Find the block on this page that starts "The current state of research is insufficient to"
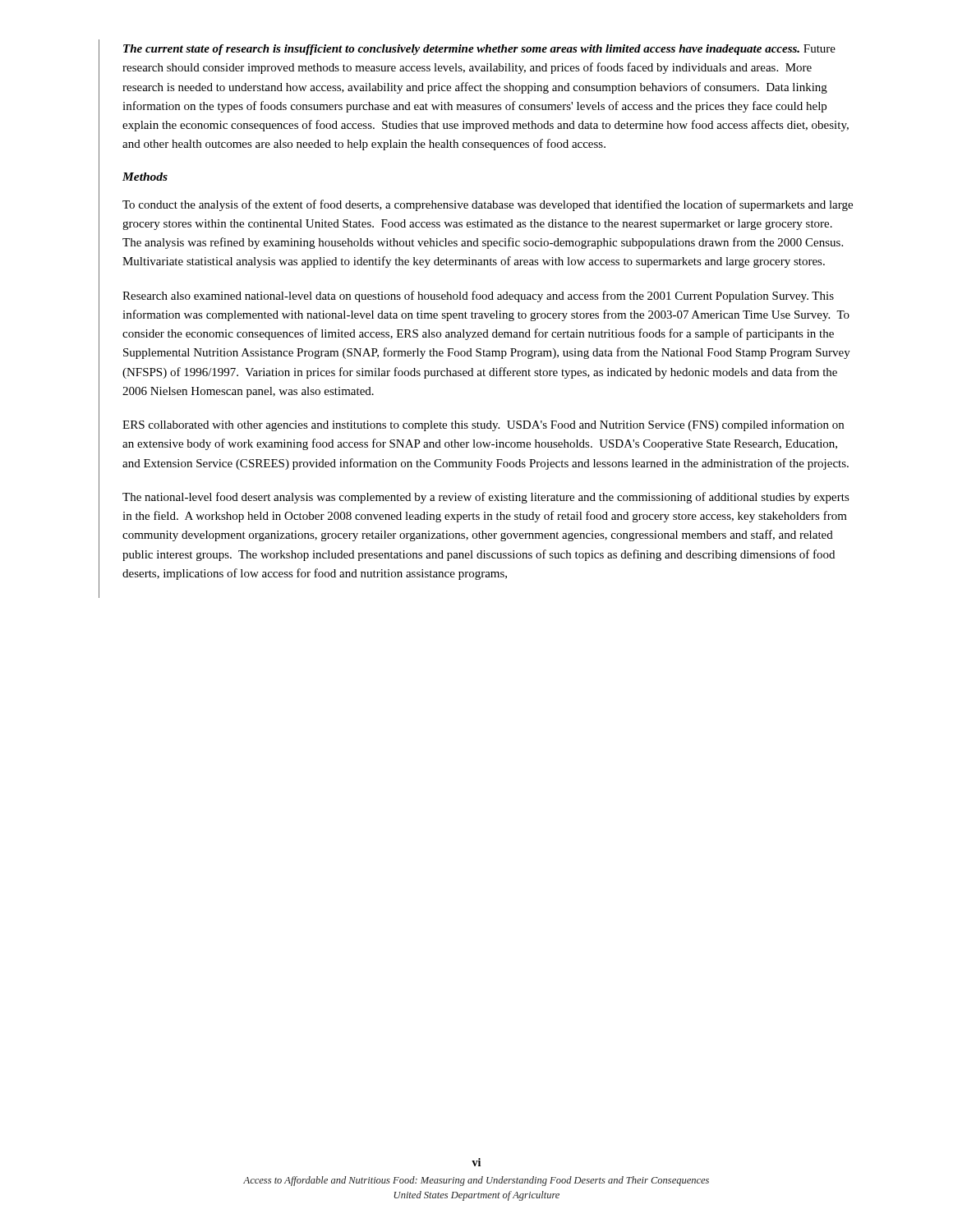 [486, 96]
